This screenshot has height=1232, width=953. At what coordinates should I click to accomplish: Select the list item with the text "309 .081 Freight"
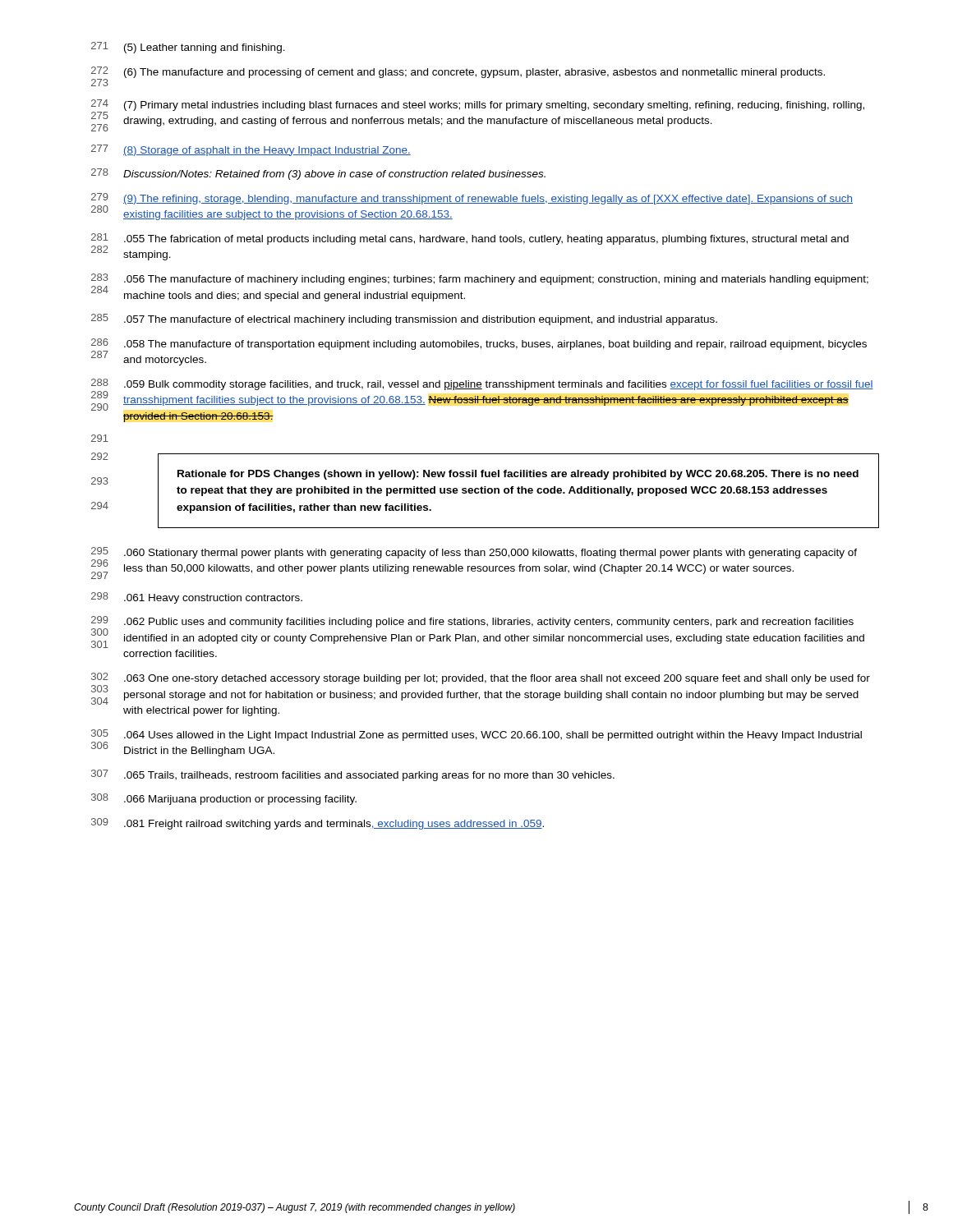coord(476,824)
